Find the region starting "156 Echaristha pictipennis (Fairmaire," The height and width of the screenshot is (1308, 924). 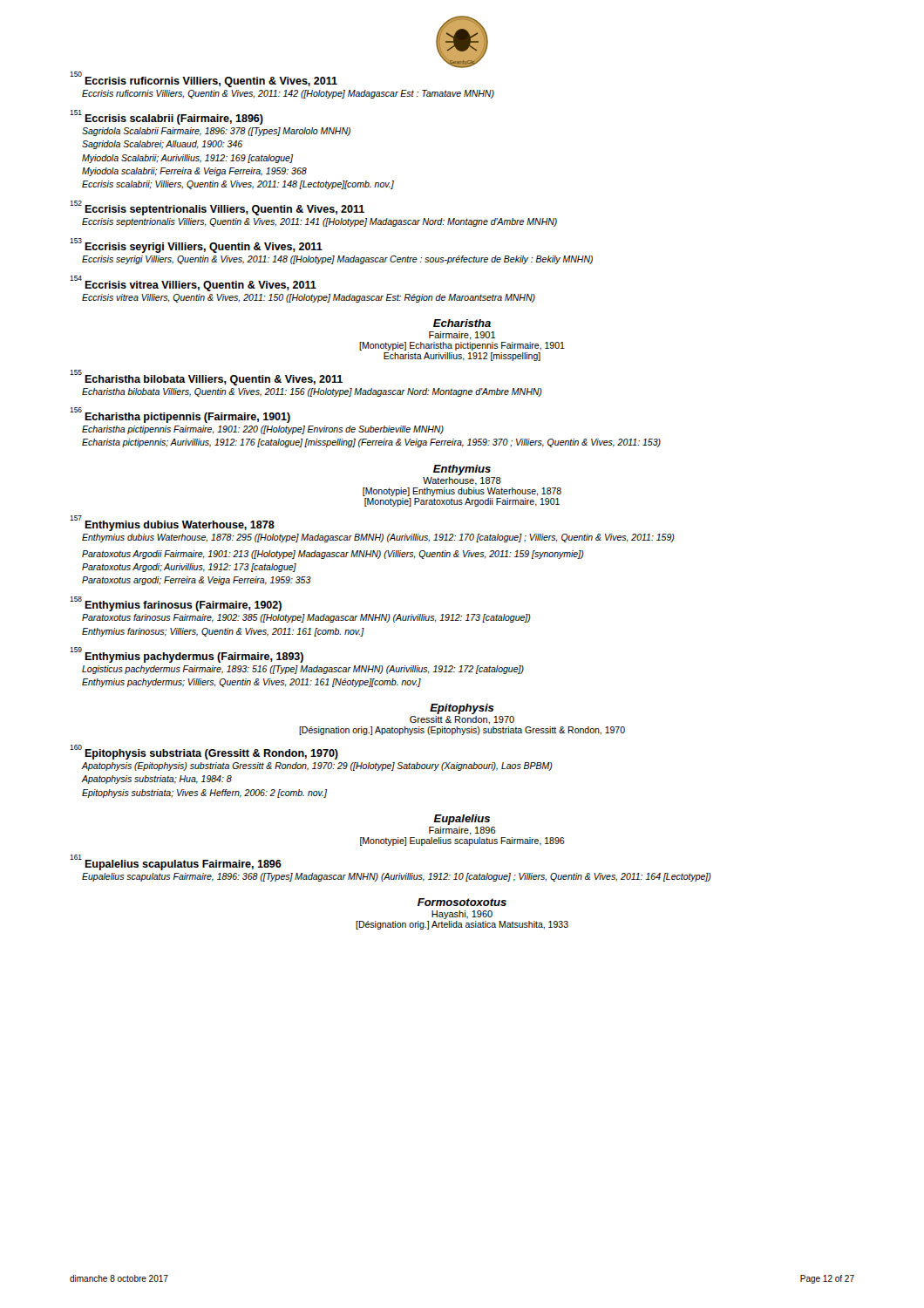(180, 415)
